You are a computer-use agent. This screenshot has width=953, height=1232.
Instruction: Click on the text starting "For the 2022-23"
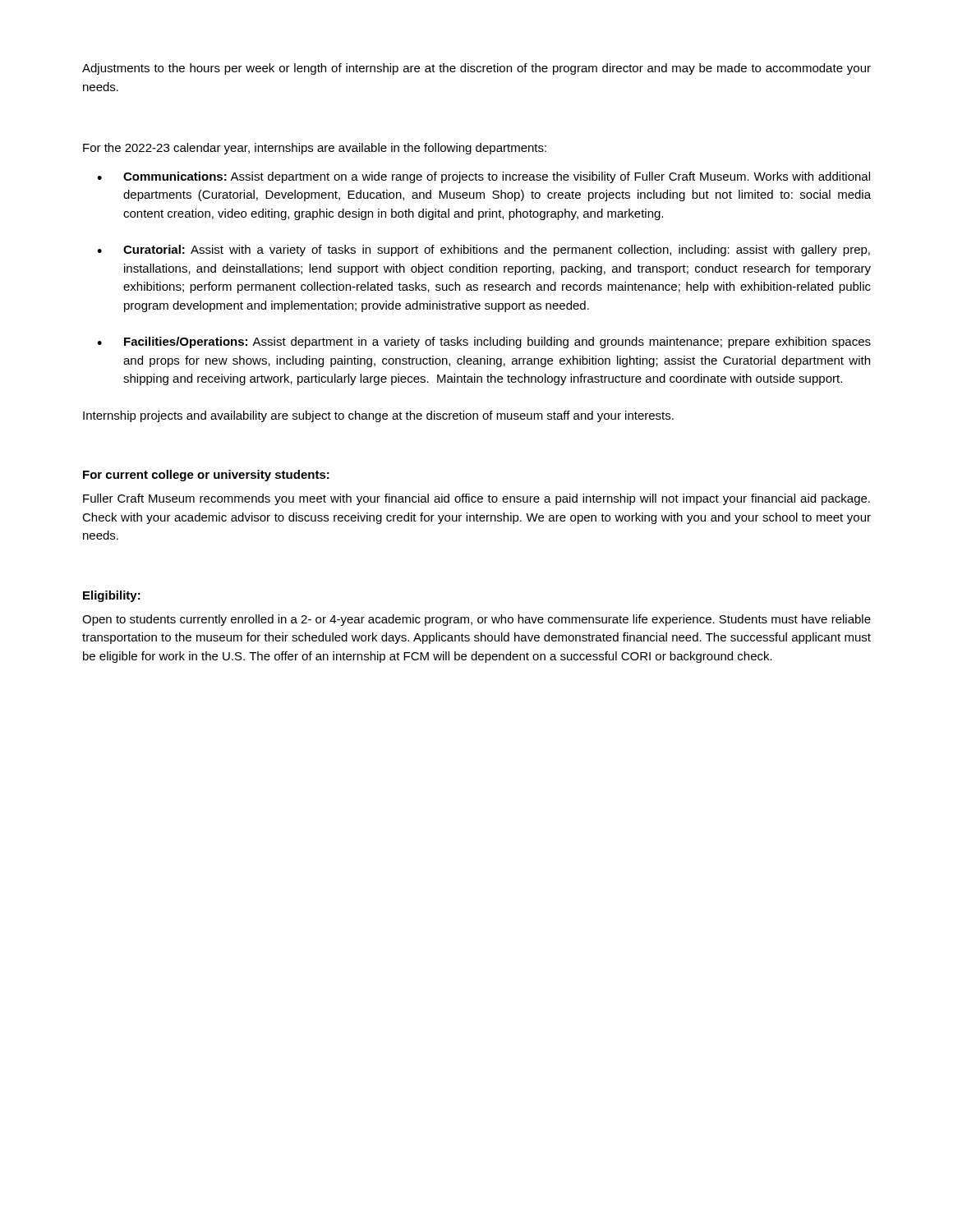[315, 147]
